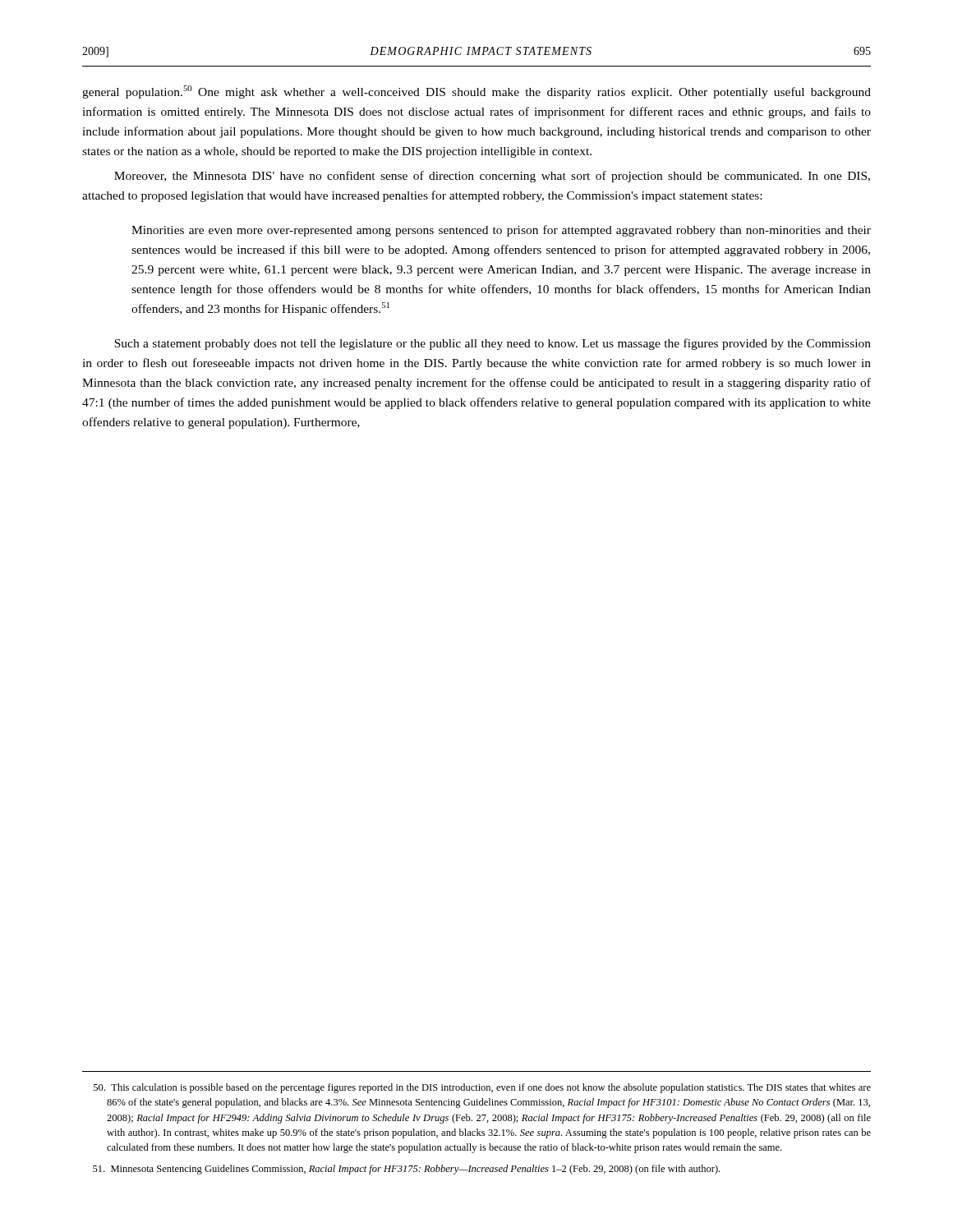Locate the block of text that opens with "general population.50 One might ask whether a well-conceived"
The width and height of the screenshot is (953, 1232).
coord(476,122)
